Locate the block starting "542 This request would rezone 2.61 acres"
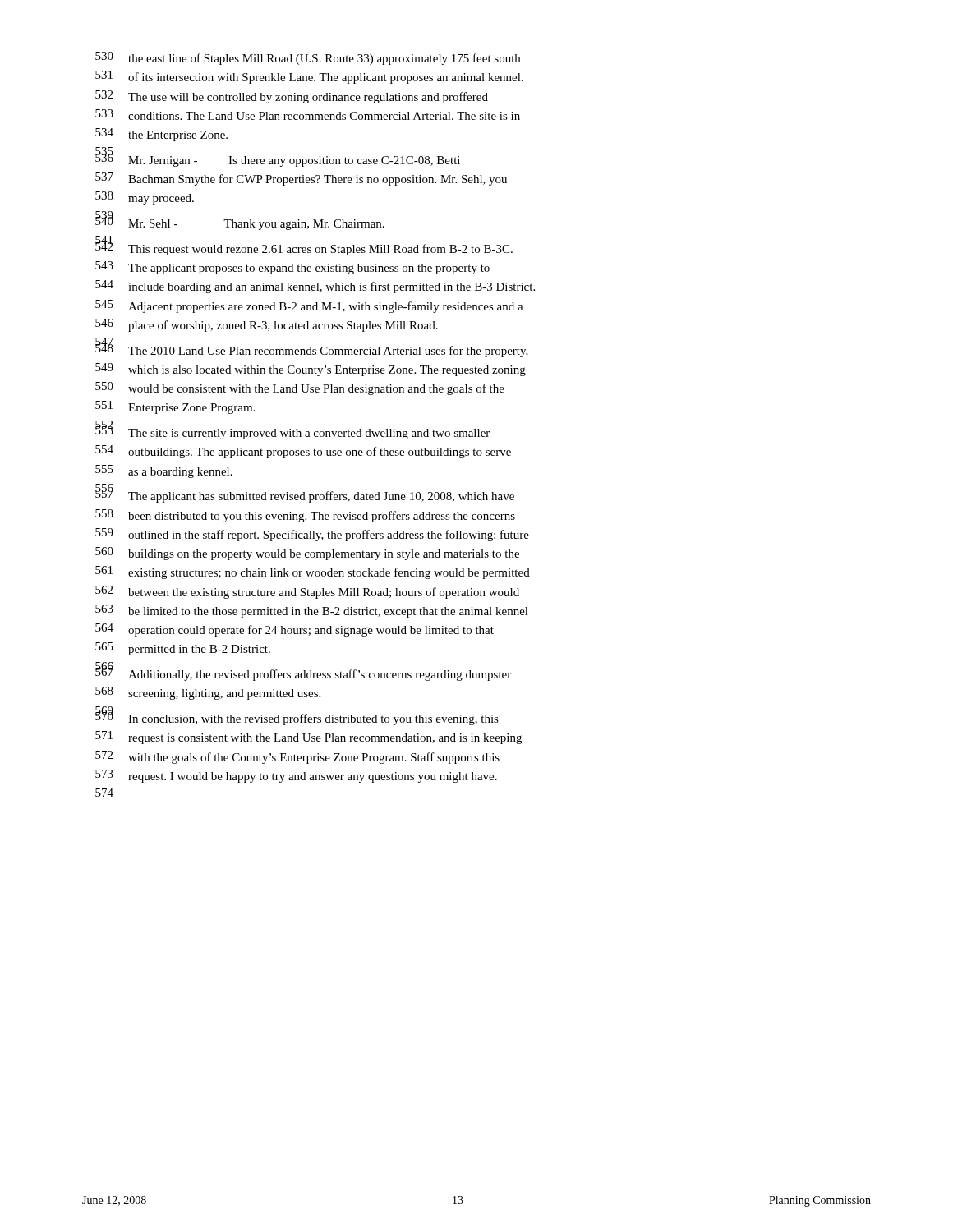 (476, 287)
